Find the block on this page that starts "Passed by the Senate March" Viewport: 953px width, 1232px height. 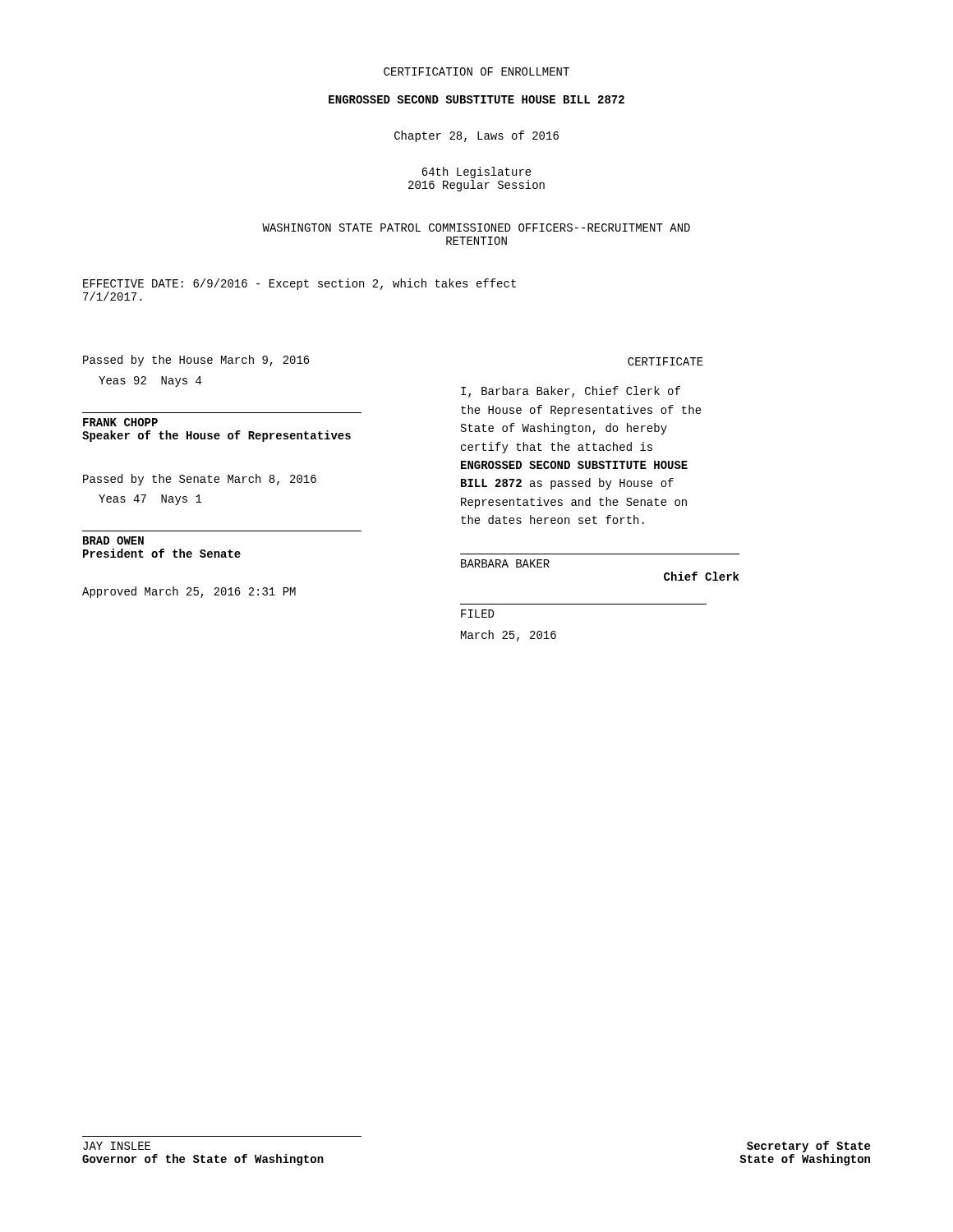tap(200, 479)
